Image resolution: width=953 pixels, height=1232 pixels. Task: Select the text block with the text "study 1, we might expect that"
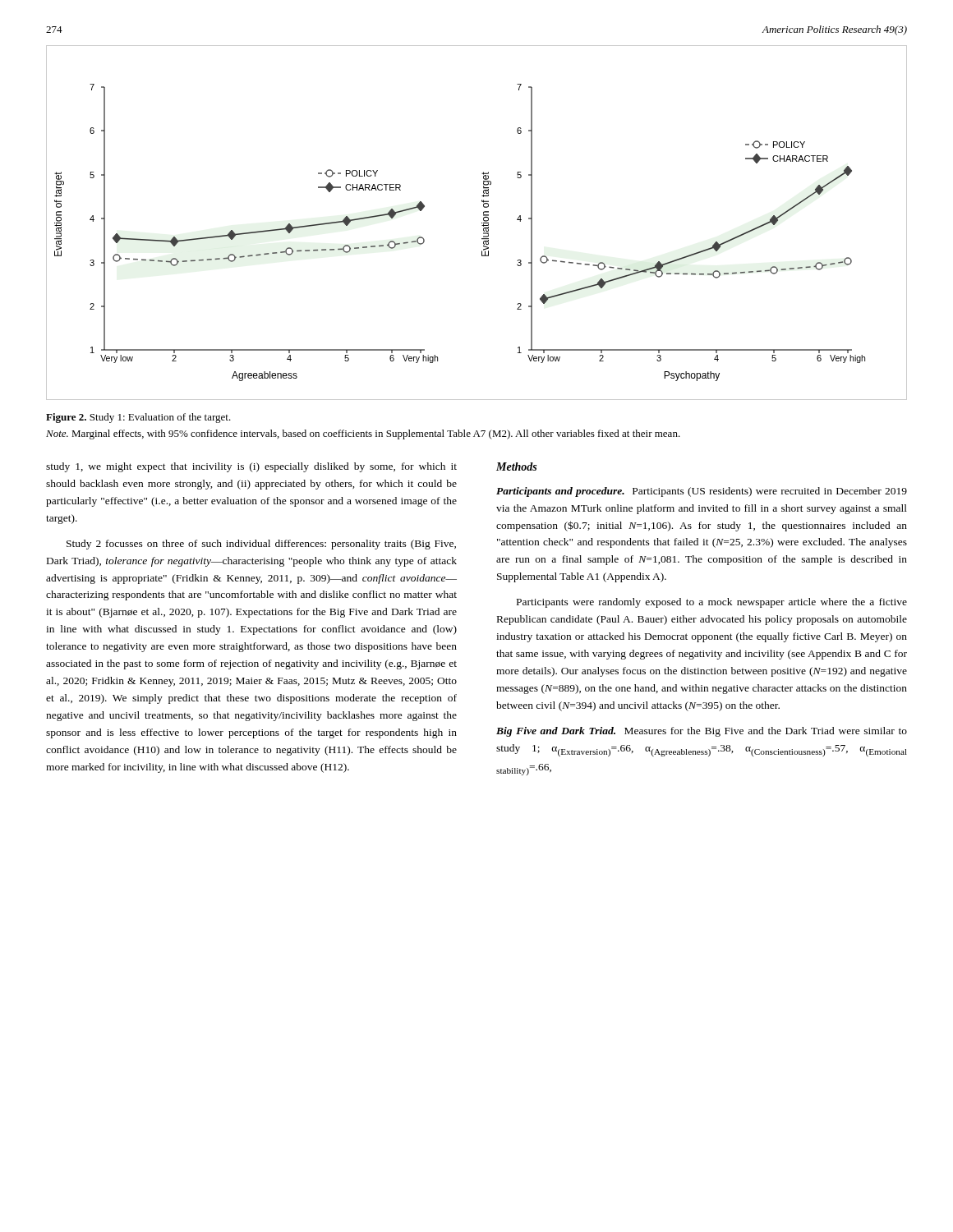(x=251, y=617)
